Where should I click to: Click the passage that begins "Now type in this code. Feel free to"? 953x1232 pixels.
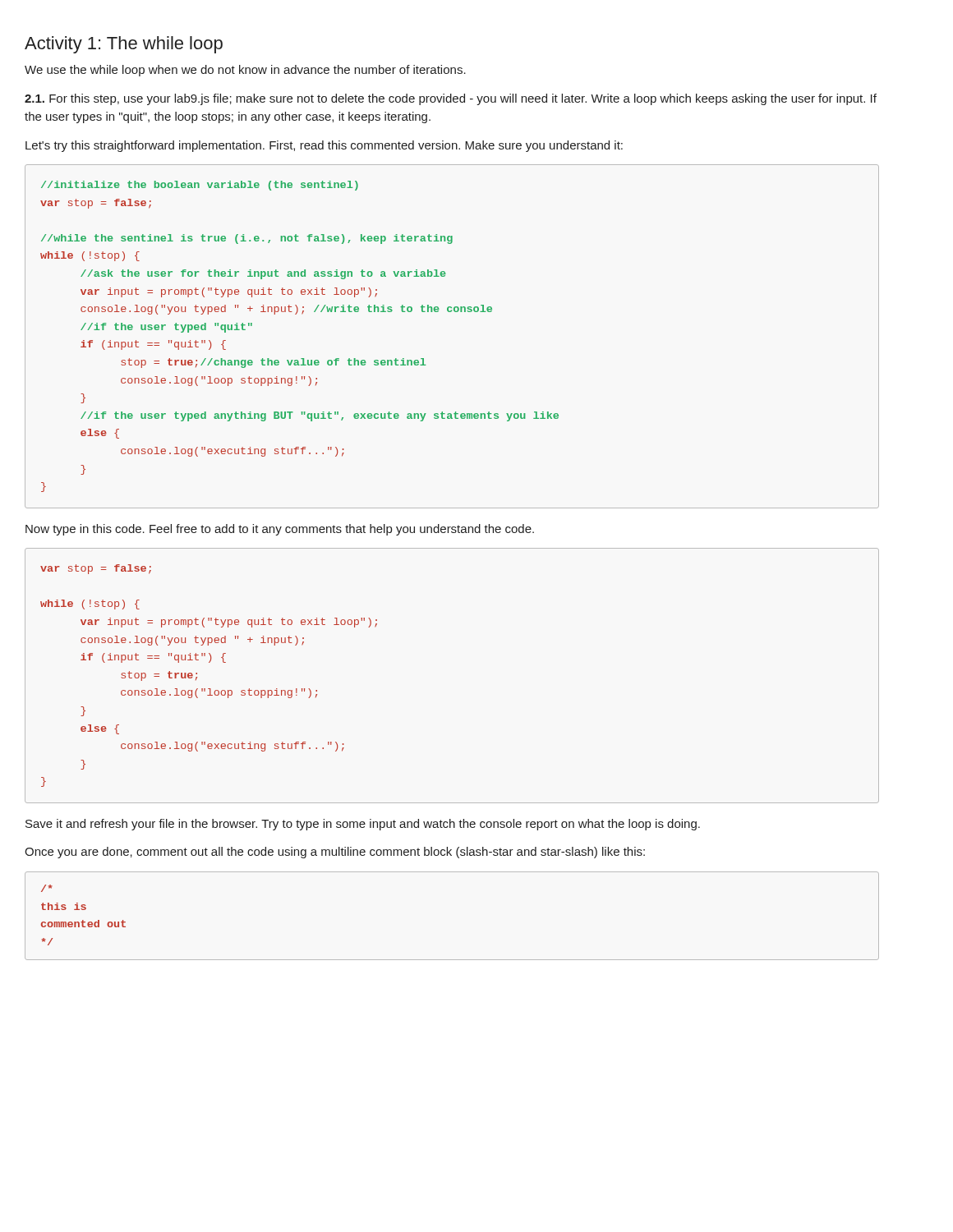click(x=280, y=528)
